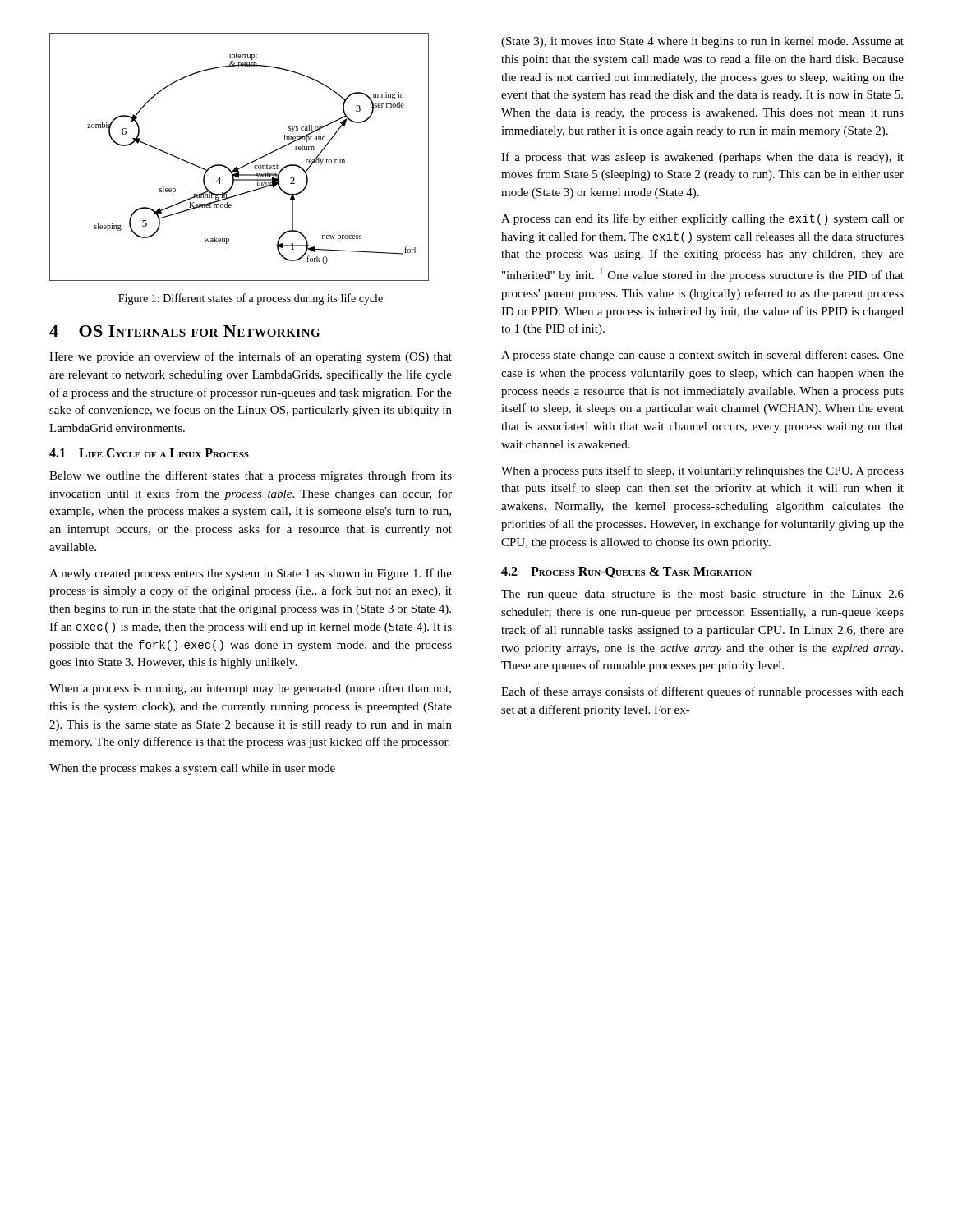Locate the passage starting "4.2 Process Run-Queues"
Viewport: 953px width, 1232px height.
702,572
